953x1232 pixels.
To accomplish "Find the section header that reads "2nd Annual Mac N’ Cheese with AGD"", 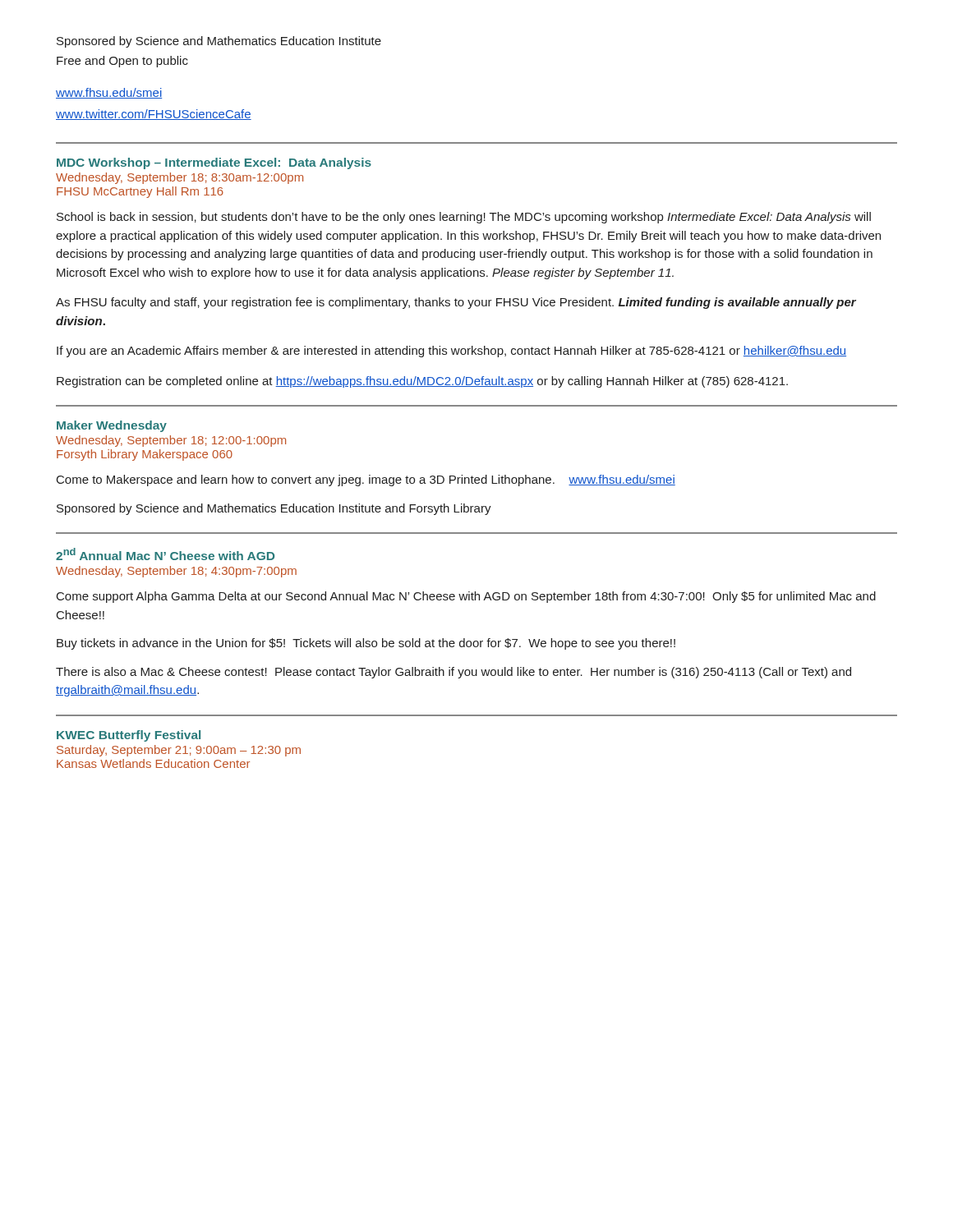I will click(165, 554).
